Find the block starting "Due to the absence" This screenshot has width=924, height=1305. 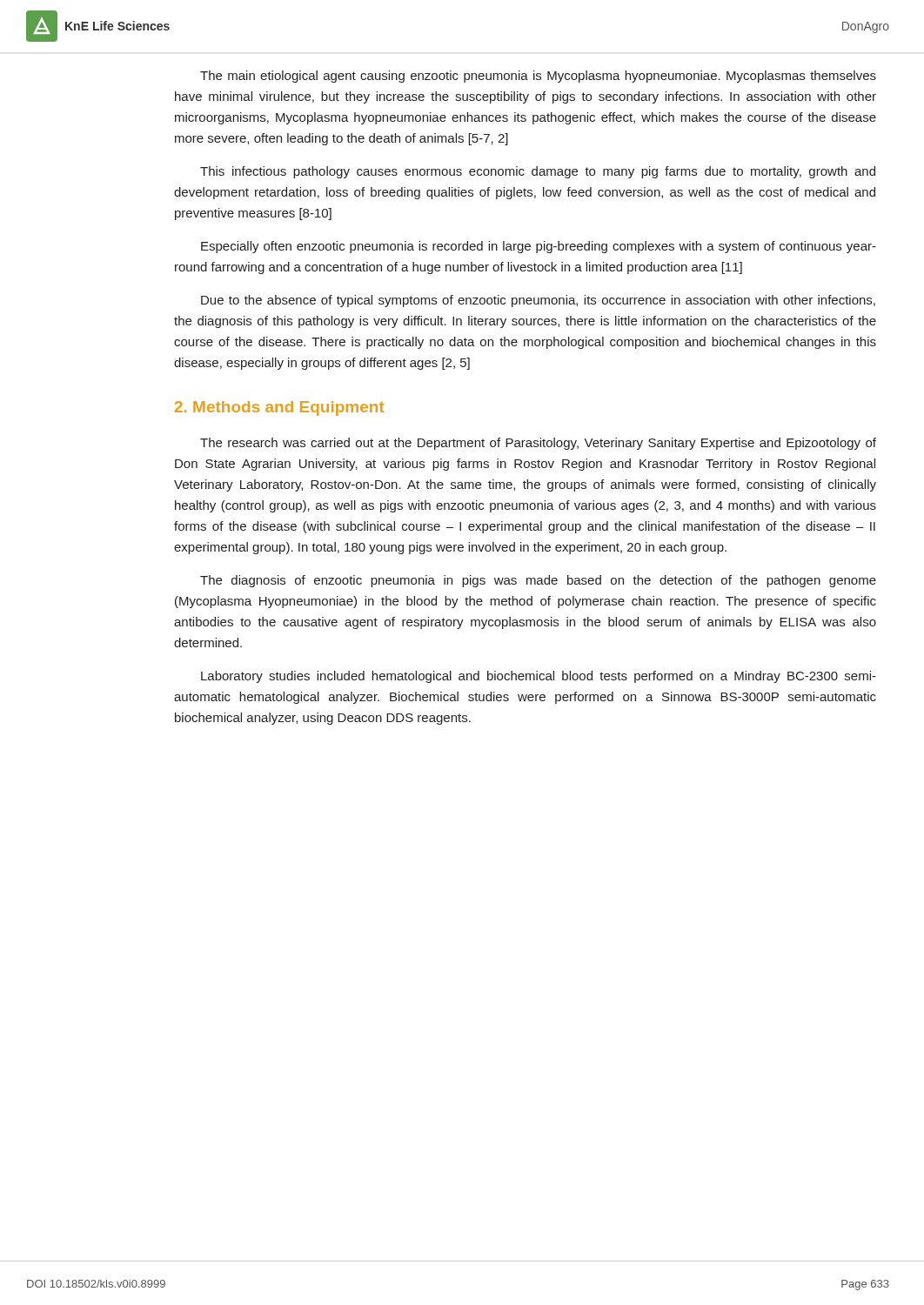click(525, 331)
